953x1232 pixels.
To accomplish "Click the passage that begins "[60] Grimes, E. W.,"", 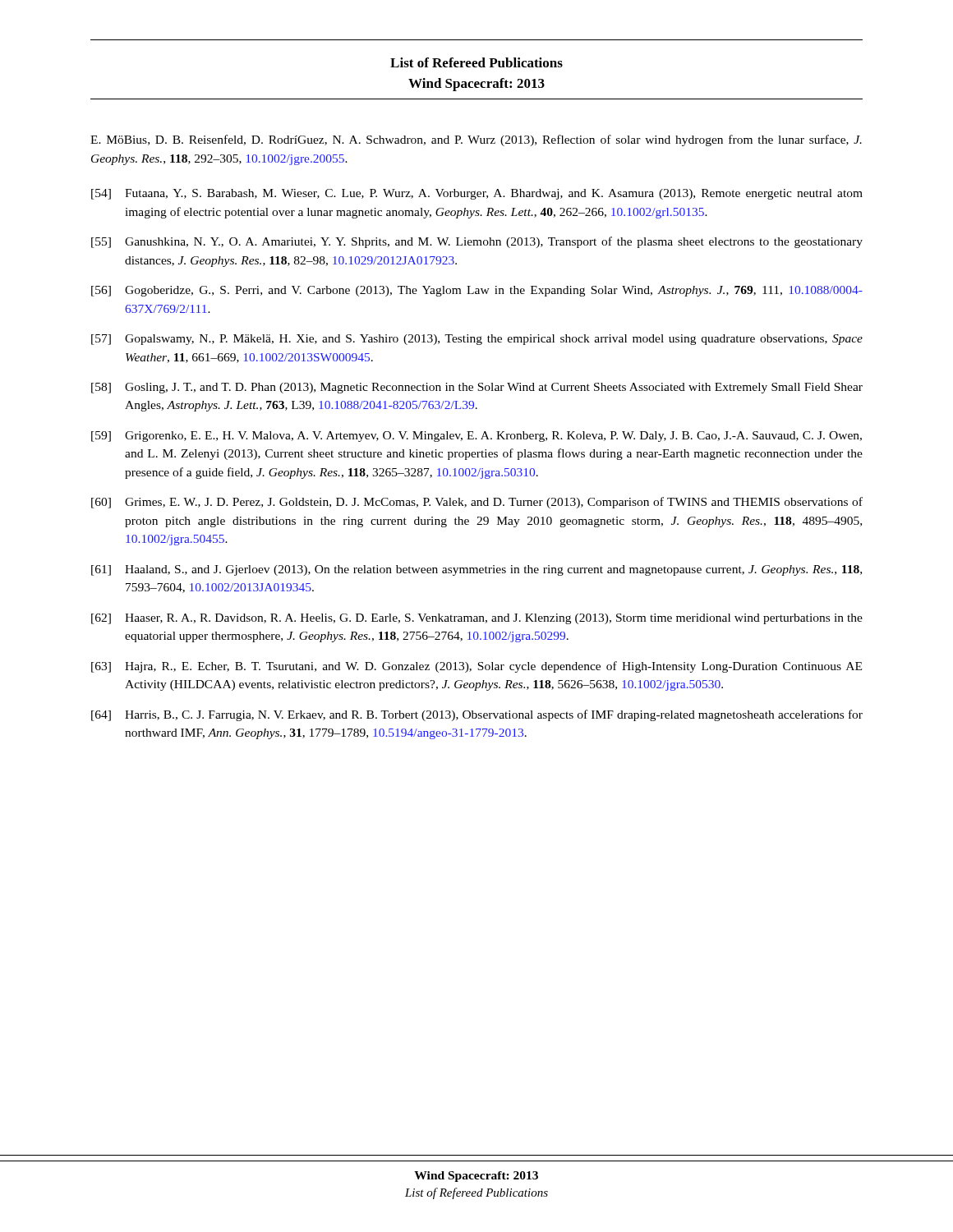I will coord(476,521).
